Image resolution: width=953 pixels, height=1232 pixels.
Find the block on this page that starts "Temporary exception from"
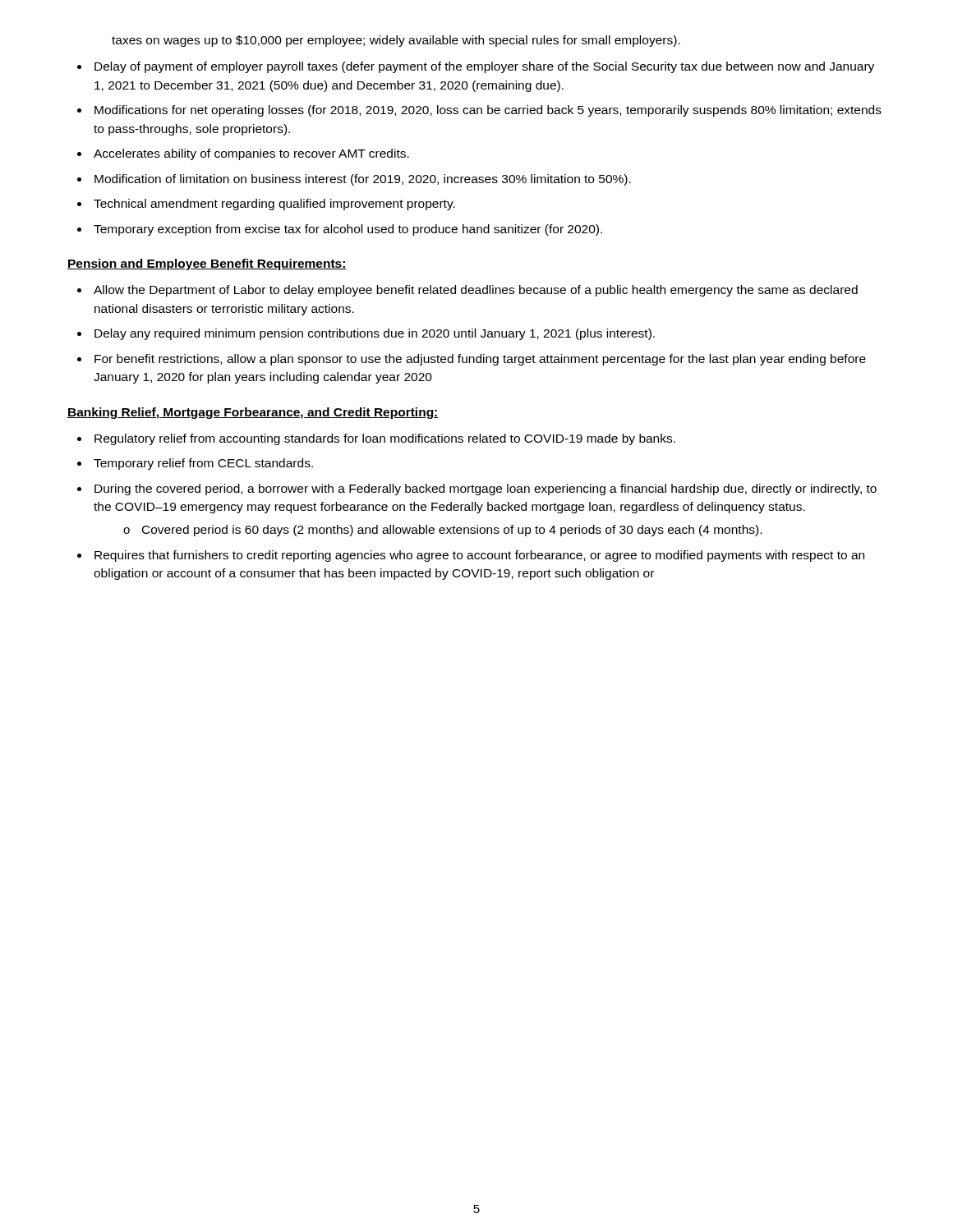coord(488,229)
